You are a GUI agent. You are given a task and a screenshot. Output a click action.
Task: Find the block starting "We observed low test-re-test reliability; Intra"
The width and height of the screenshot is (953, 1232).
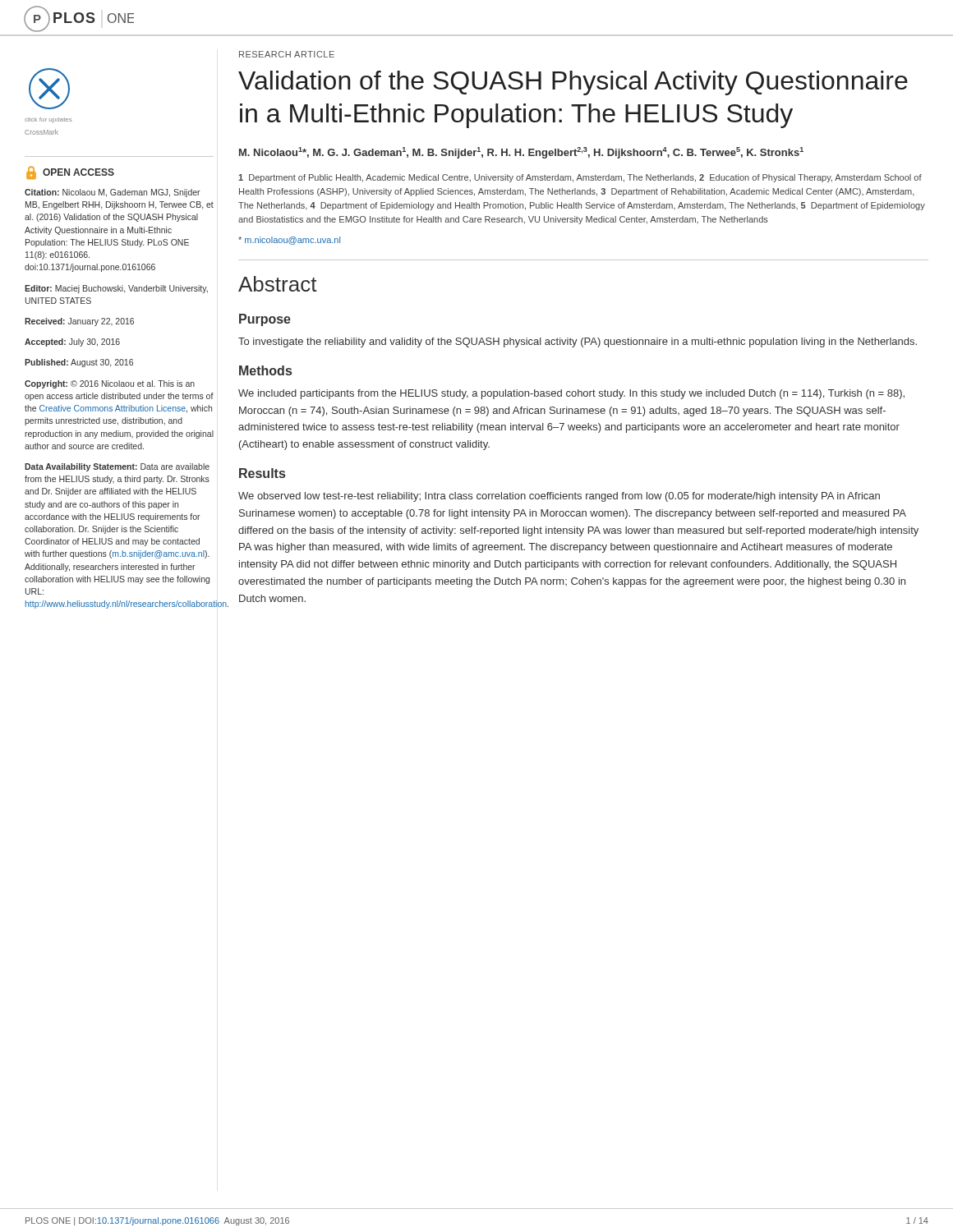[x=579, y=547]
